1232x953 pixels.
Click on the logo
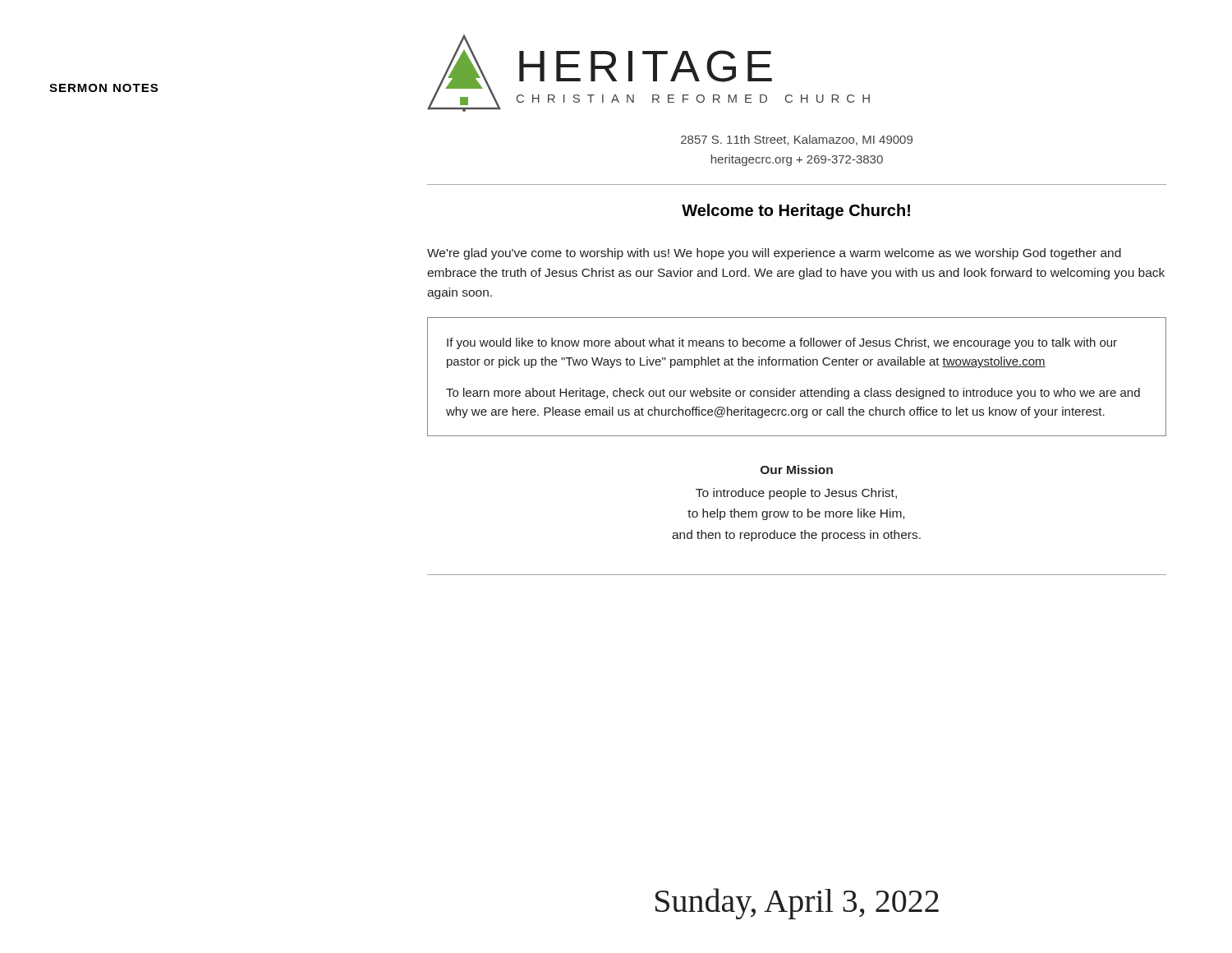point(797,74)
